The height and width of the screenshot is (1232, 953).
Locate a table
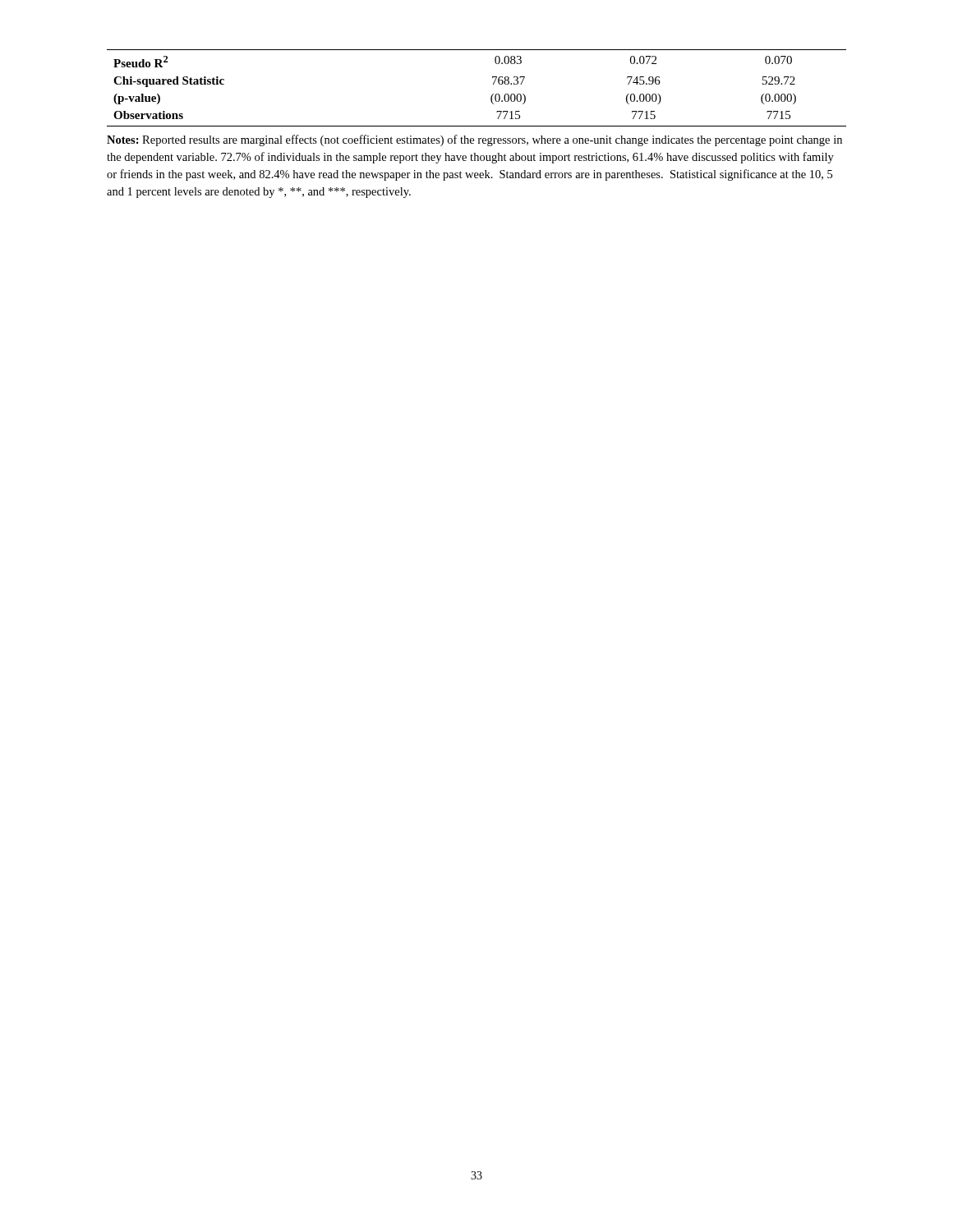coord(476,88)
